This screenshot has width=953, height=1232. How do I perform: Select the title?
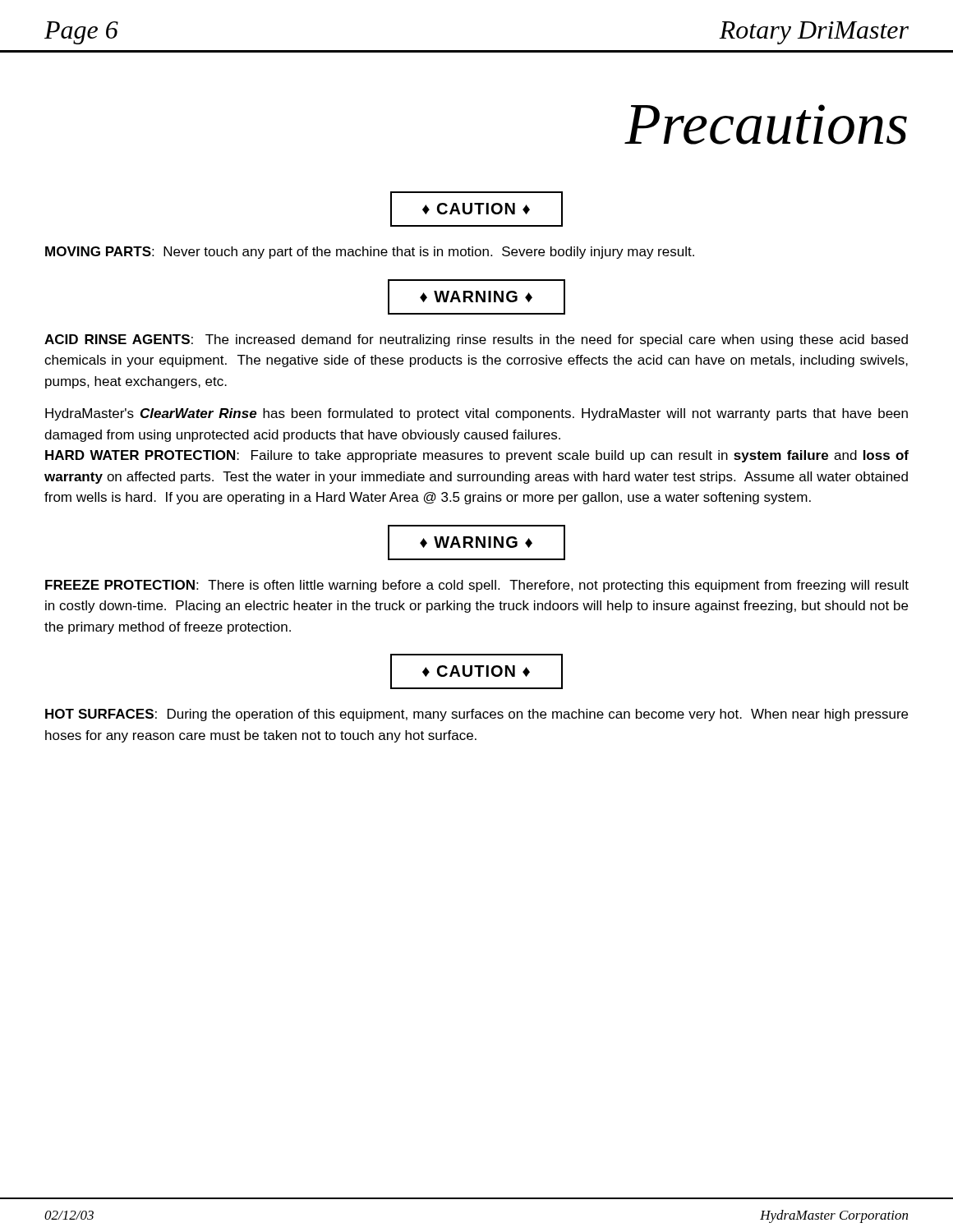[767, 124]
